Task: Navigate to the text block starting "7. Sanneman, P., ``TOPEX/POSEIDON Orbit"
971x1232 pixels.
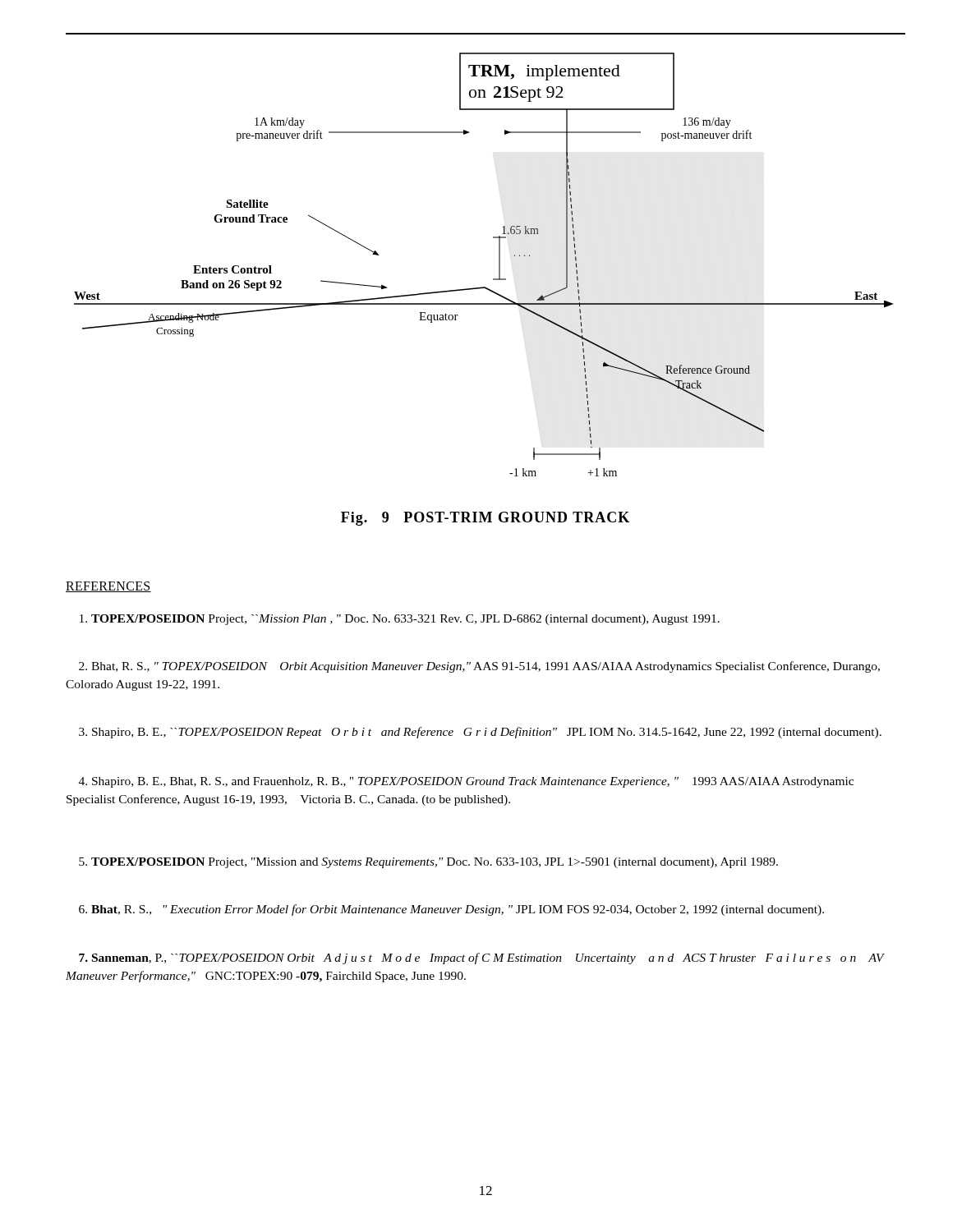Action: pyautogui.click(x=475, y=966)
